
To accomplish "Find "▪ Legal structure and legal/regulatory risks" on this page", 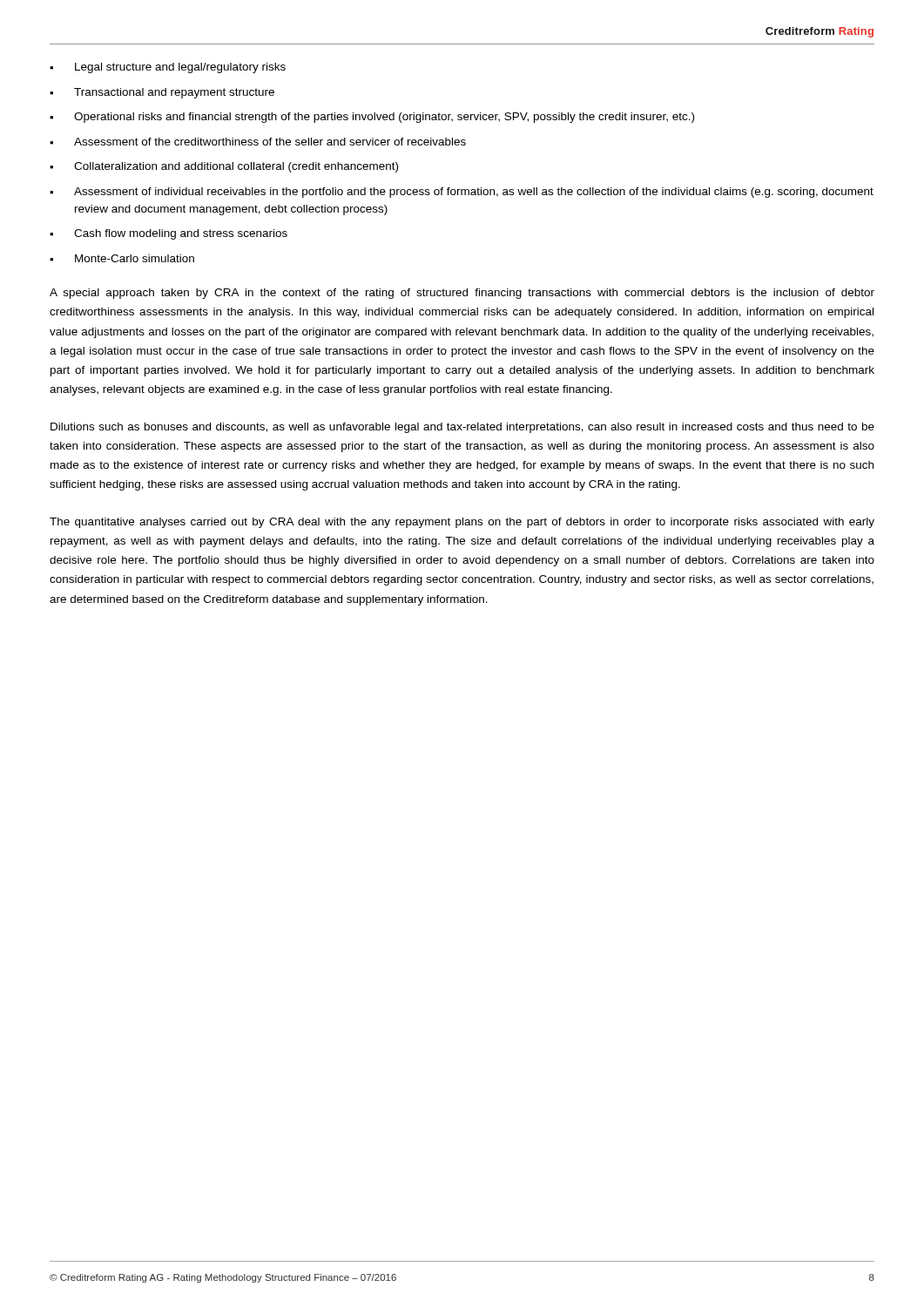I will click(x=168, y=68).
